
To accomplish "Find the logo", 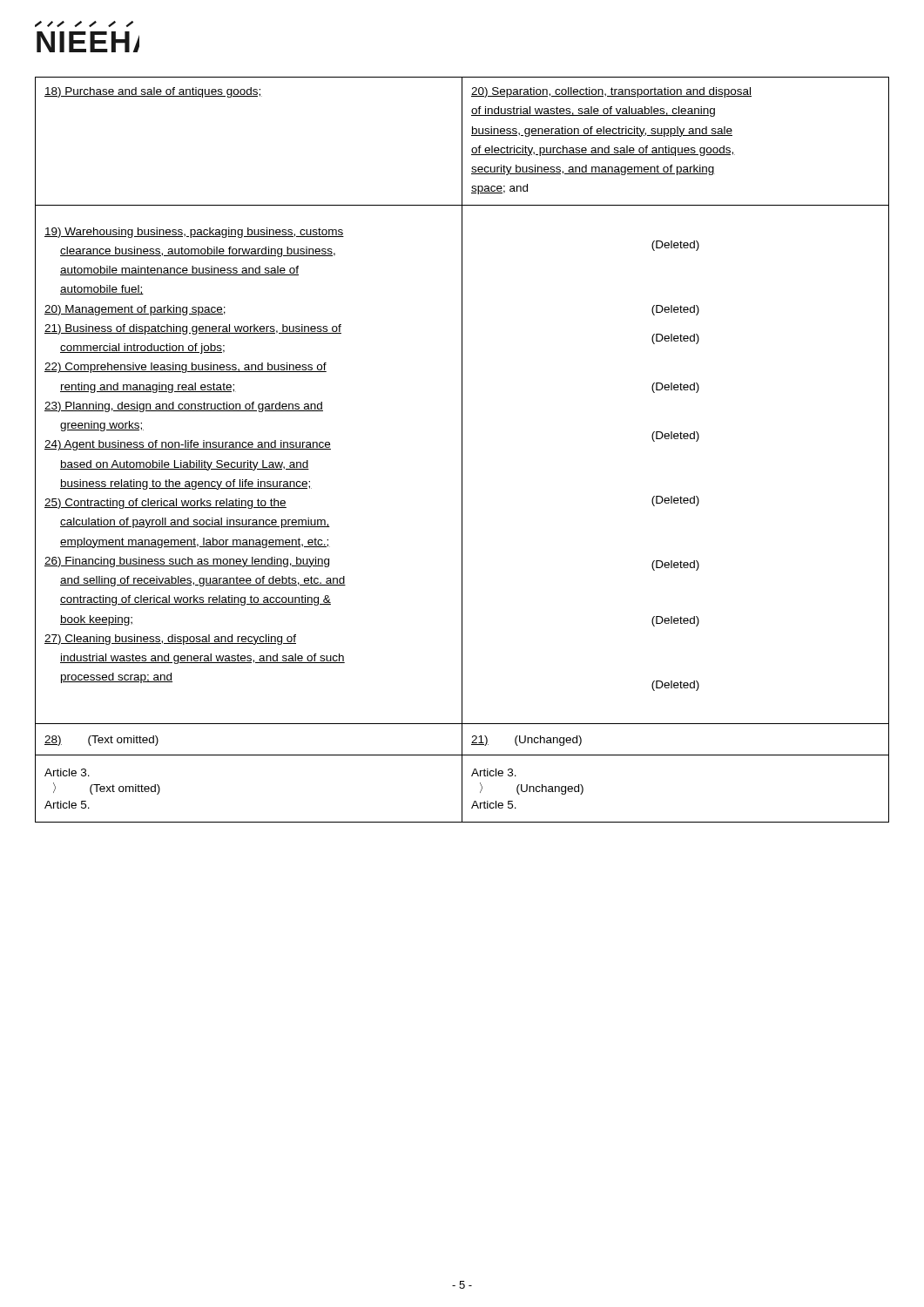I will point(87,41).
